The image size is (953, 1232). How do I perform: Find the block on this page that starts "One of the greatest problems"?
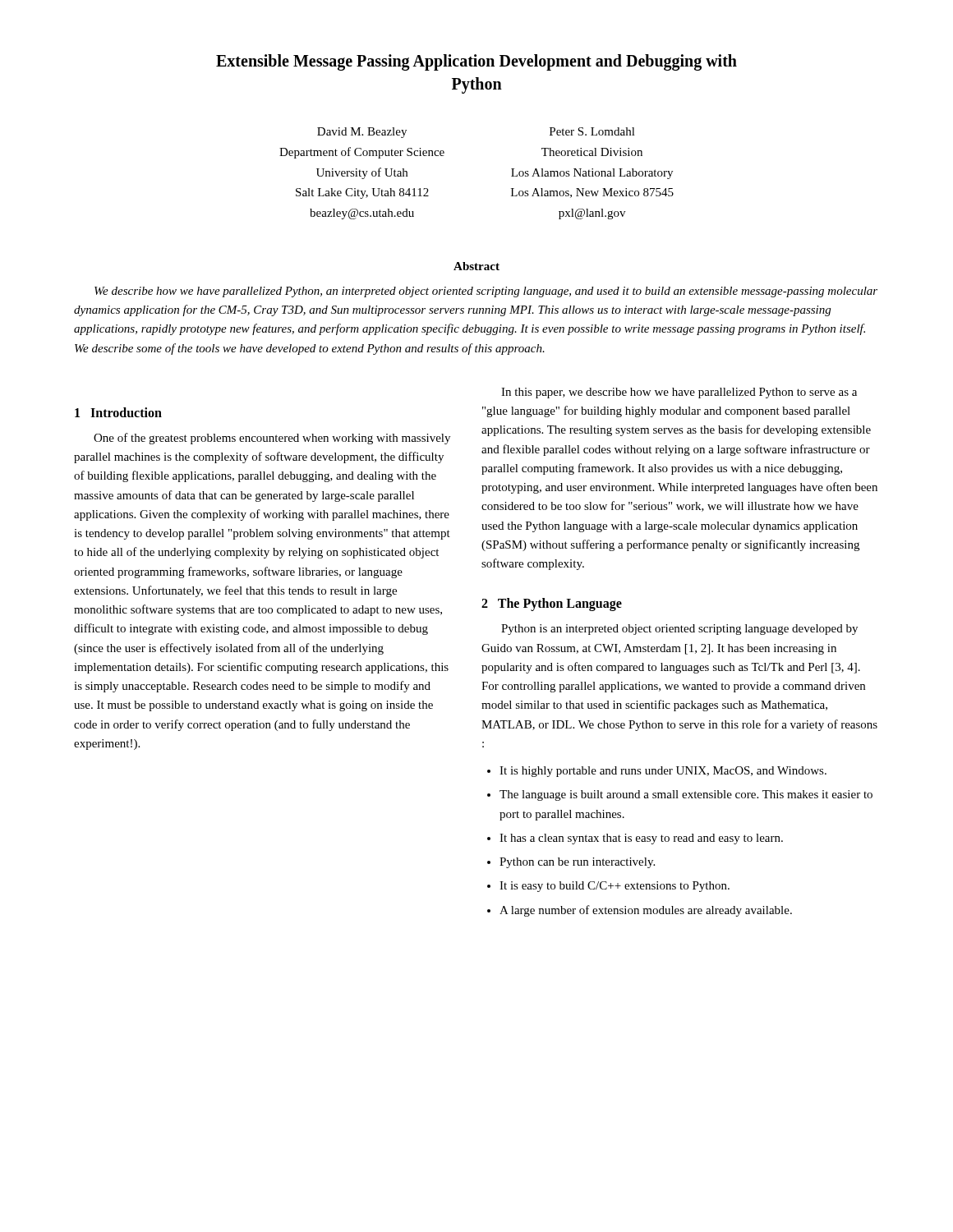[262, 590]
